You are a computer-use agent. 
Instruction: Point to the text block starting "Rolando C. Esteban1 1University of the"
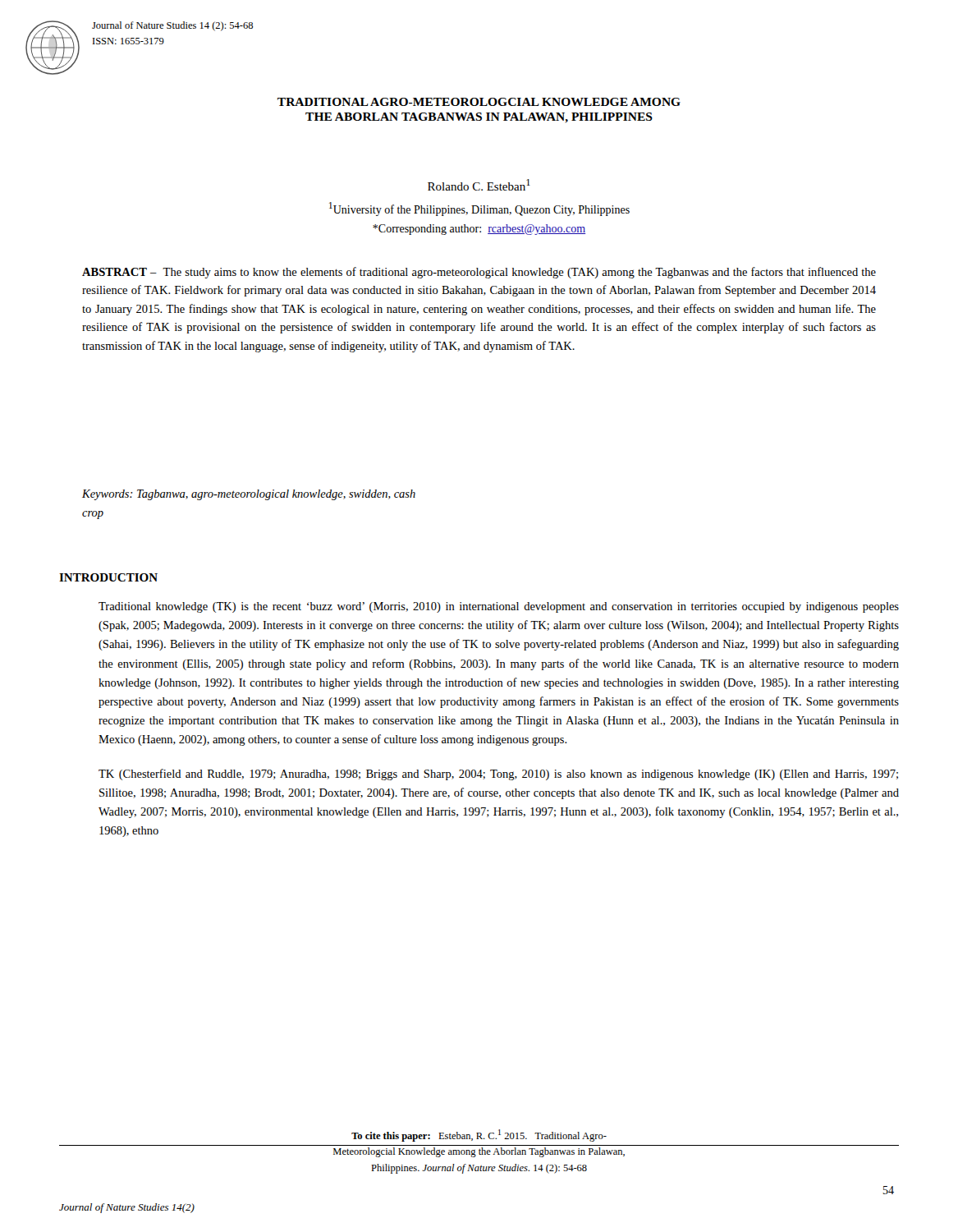tap(479, 206)
